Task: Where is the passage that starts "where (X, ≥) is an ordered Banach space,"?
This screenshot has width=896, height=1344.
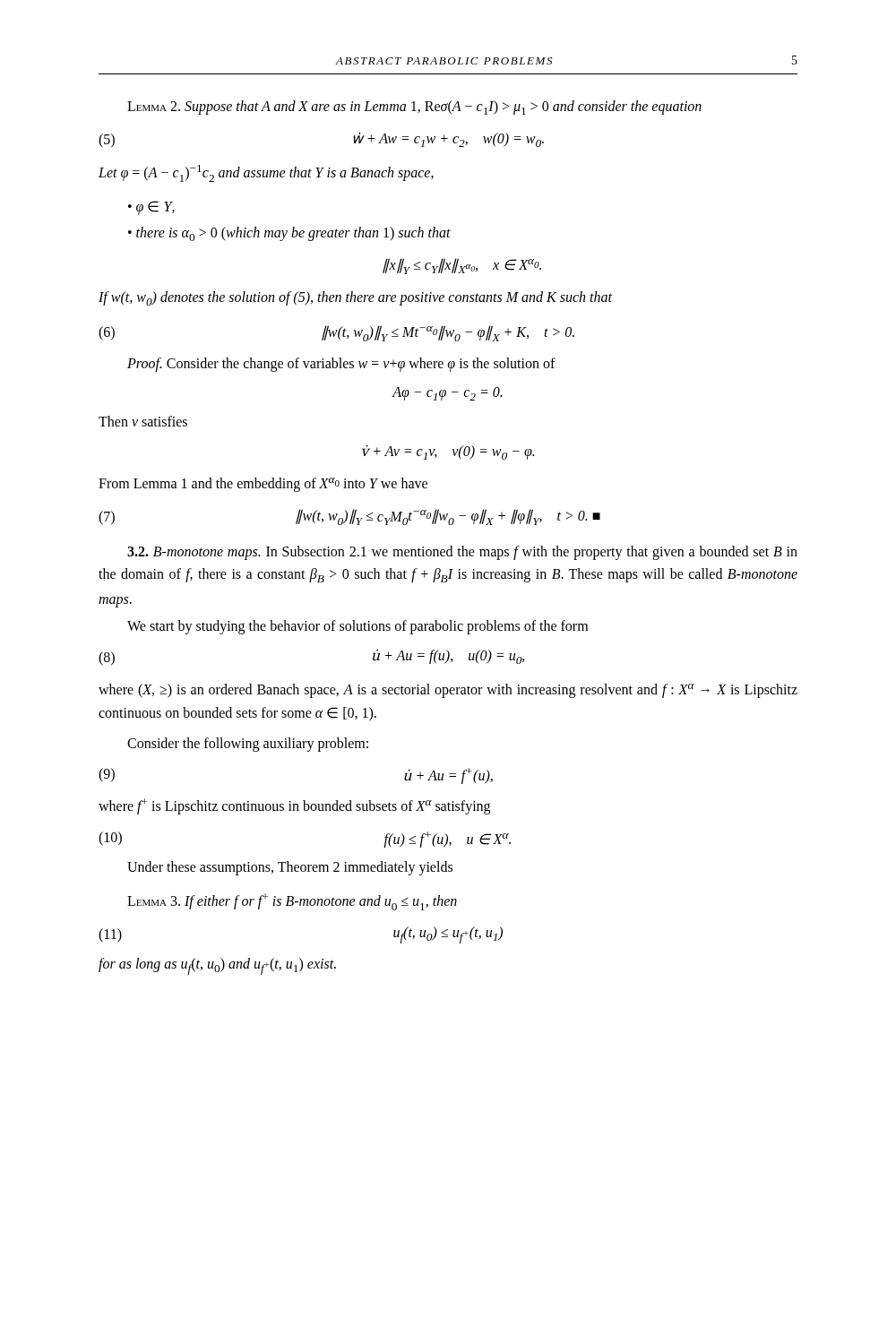Action: coord(448,699)
